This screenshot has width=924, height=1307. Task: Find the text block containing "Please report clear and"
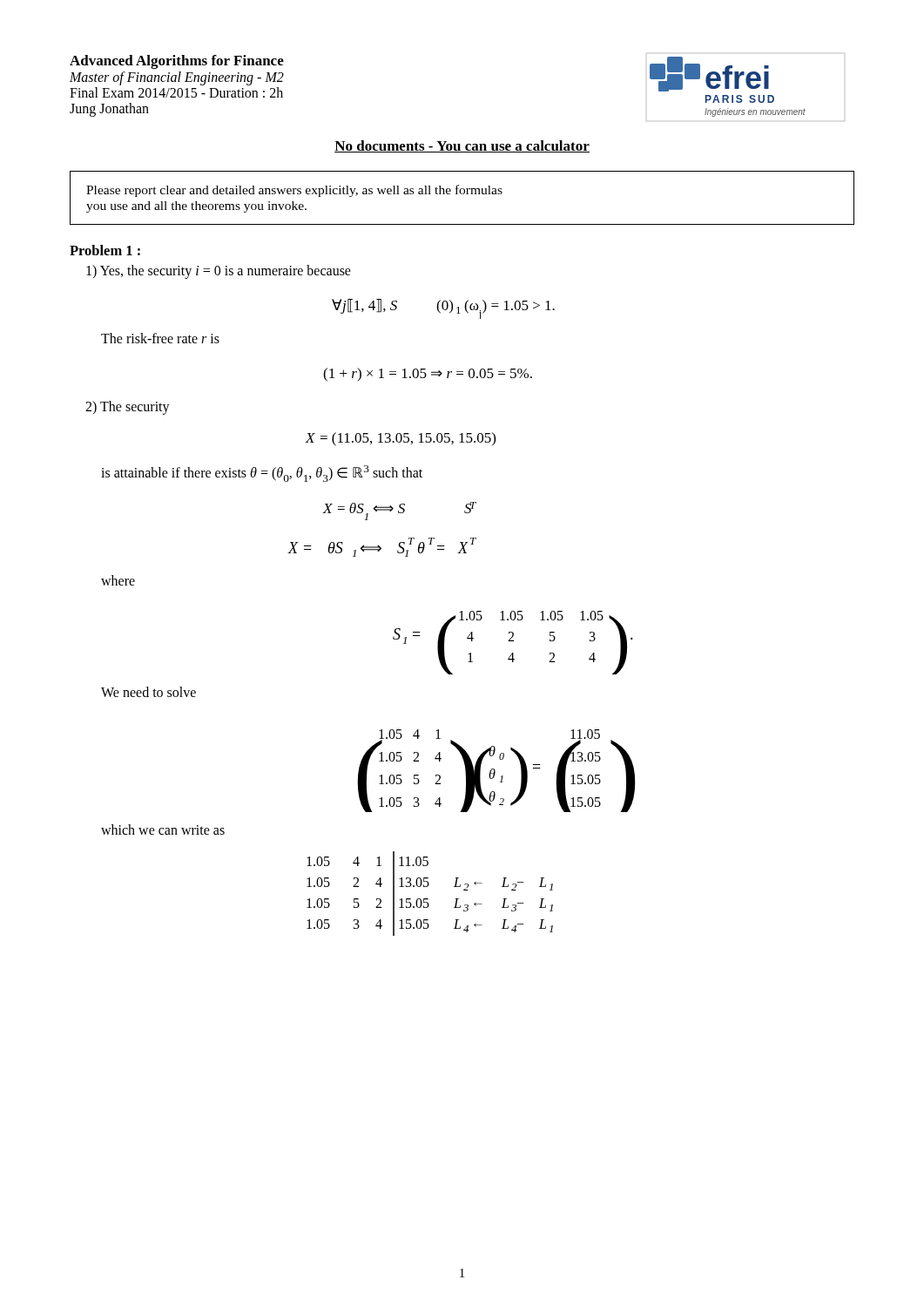coord(294,197)
